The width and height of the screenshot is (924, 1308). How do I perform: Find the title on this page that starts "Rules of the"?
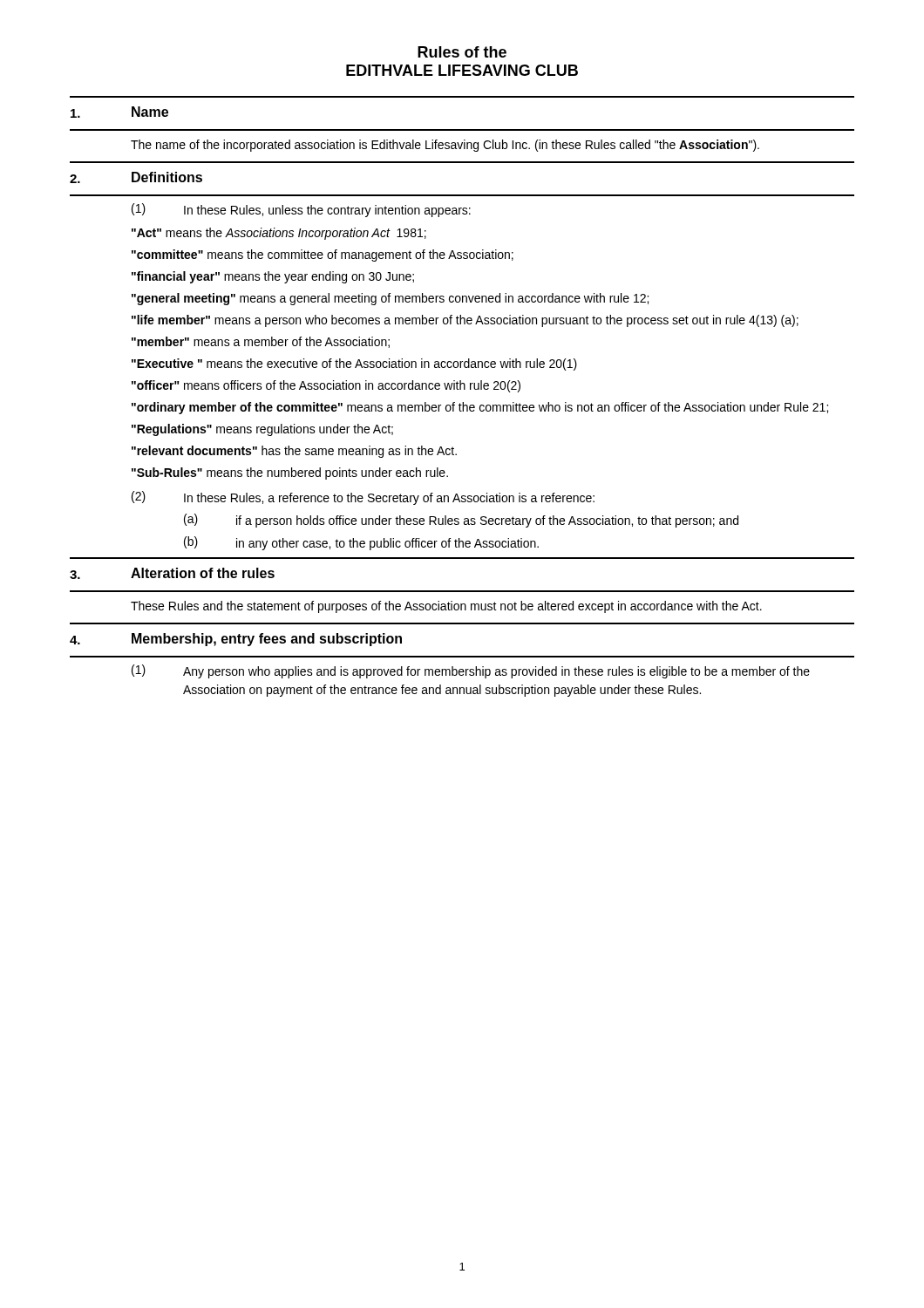click(x=462, y=62)
